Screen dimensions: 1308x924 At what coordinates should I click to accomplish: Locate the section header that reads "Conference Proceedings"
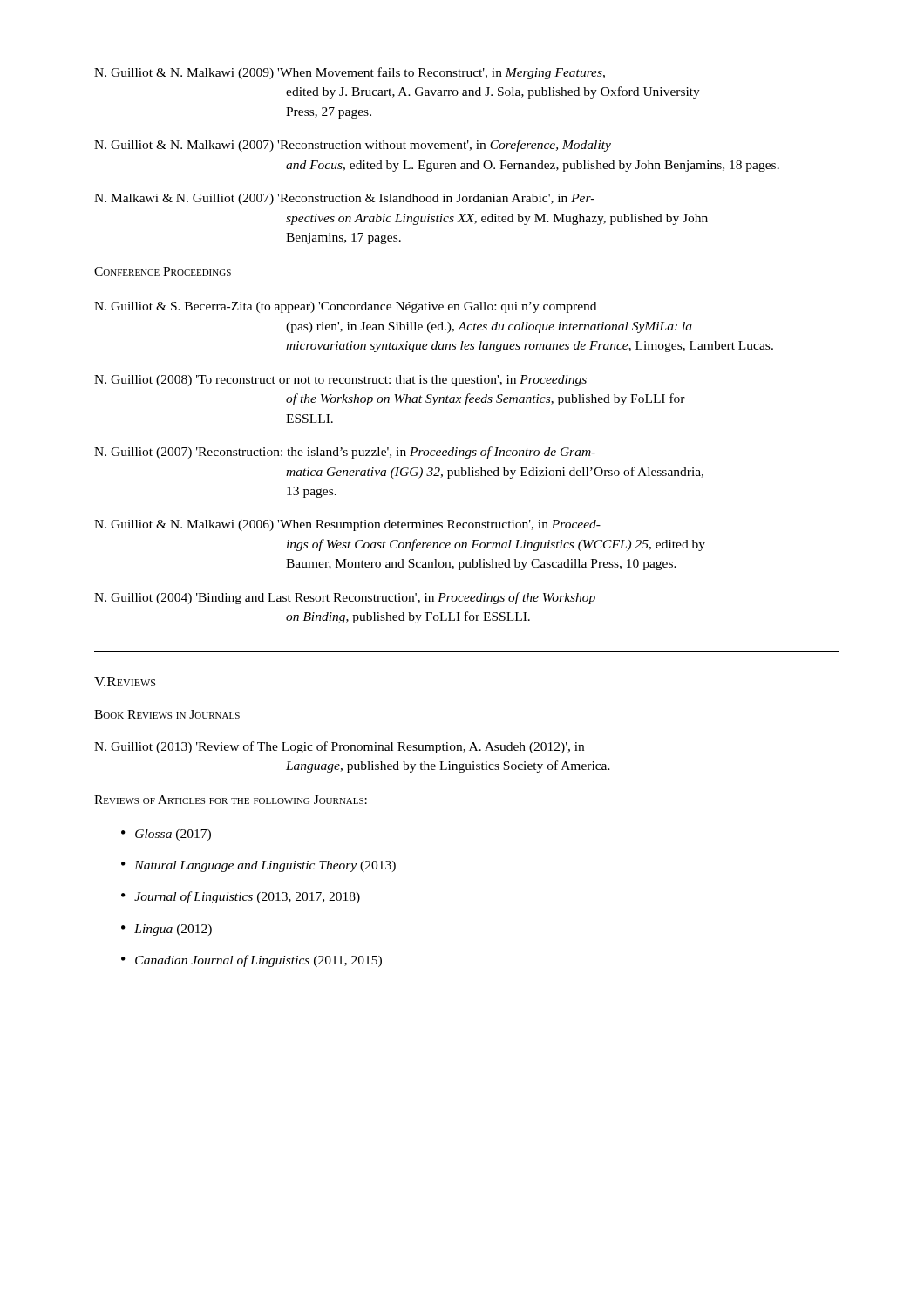(x=163, y=271)
